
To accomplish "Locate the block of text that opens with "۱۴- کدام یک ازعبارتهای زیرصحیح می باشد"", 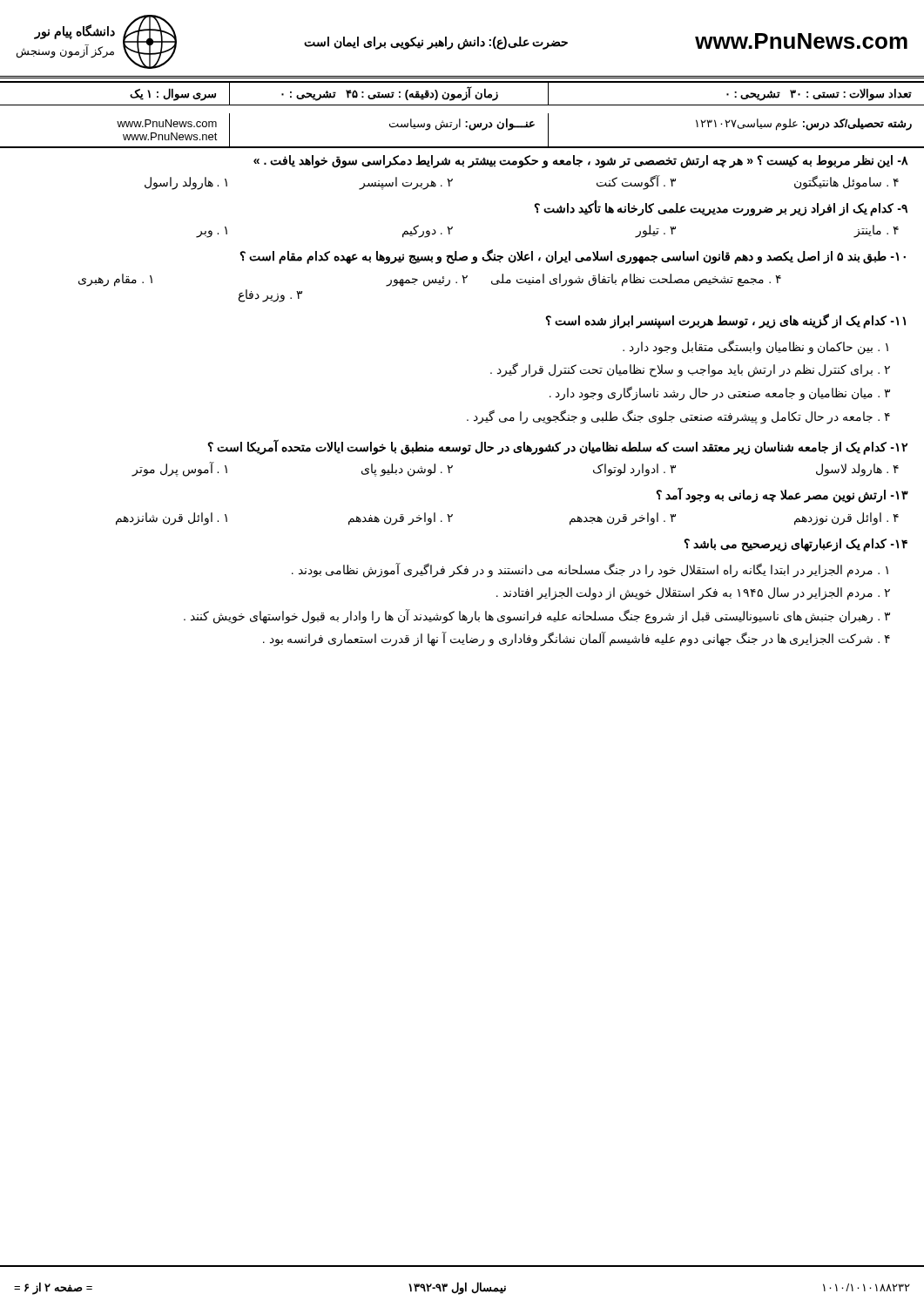I will (x=796, y=545).
